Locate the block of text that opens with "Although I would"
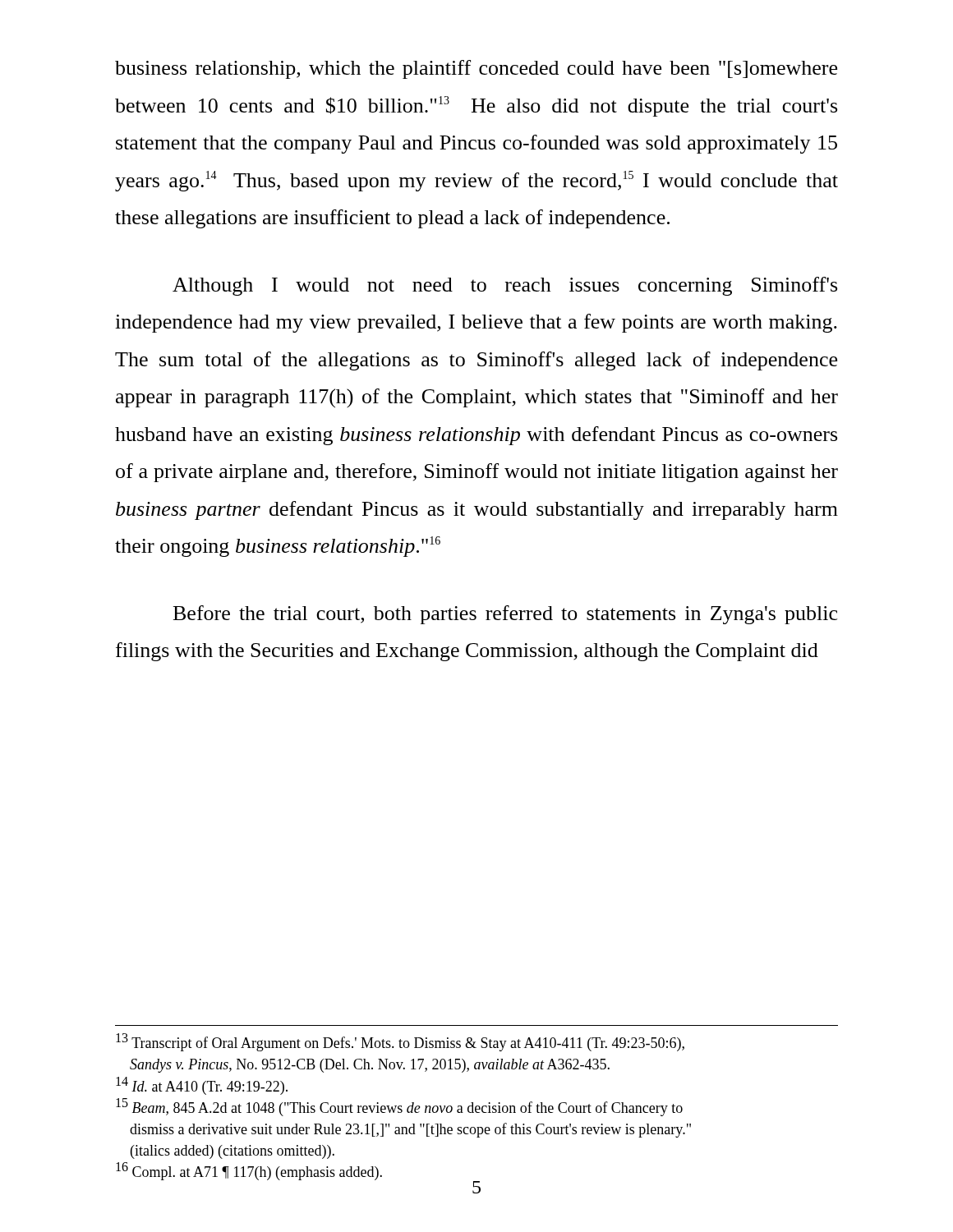953x1232 pixels. pyautogui.click(x=505, y=286)
